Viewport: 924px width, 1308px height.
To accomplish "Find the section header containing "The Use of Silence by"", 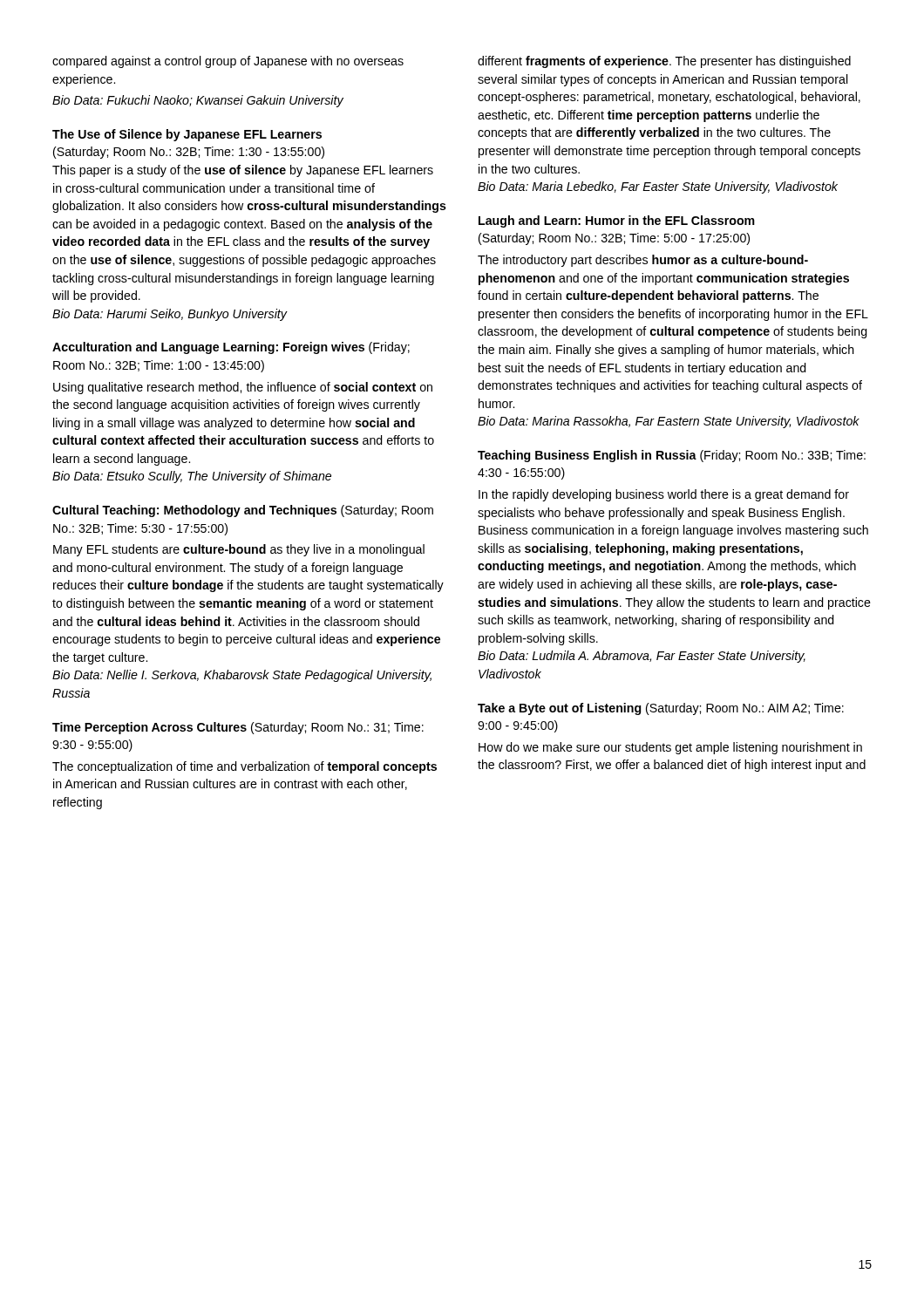I will click(249, 224).
